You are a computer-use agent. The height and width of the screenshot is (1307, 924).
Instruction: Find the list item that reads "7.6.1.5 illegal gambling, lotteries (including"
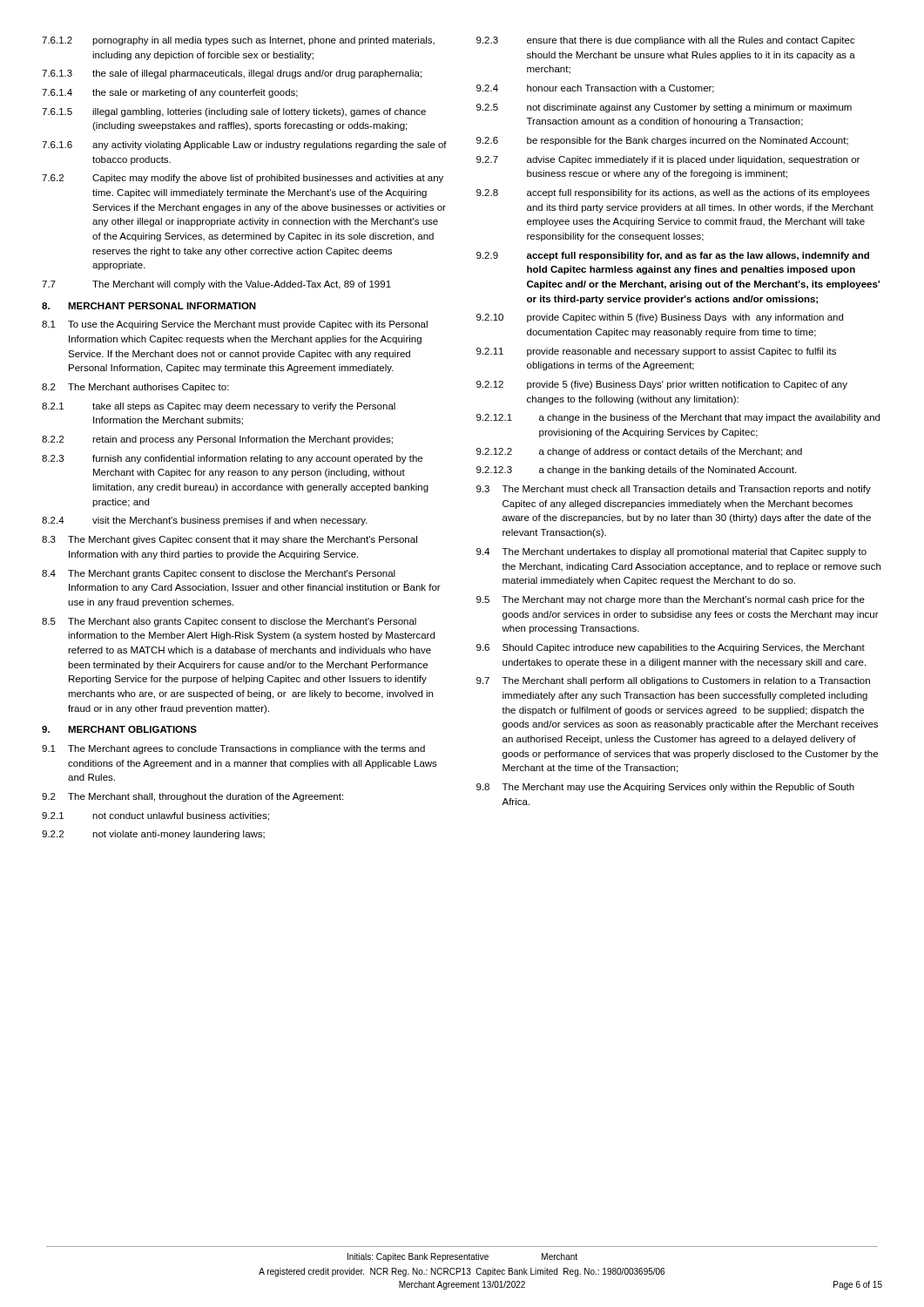245,119
